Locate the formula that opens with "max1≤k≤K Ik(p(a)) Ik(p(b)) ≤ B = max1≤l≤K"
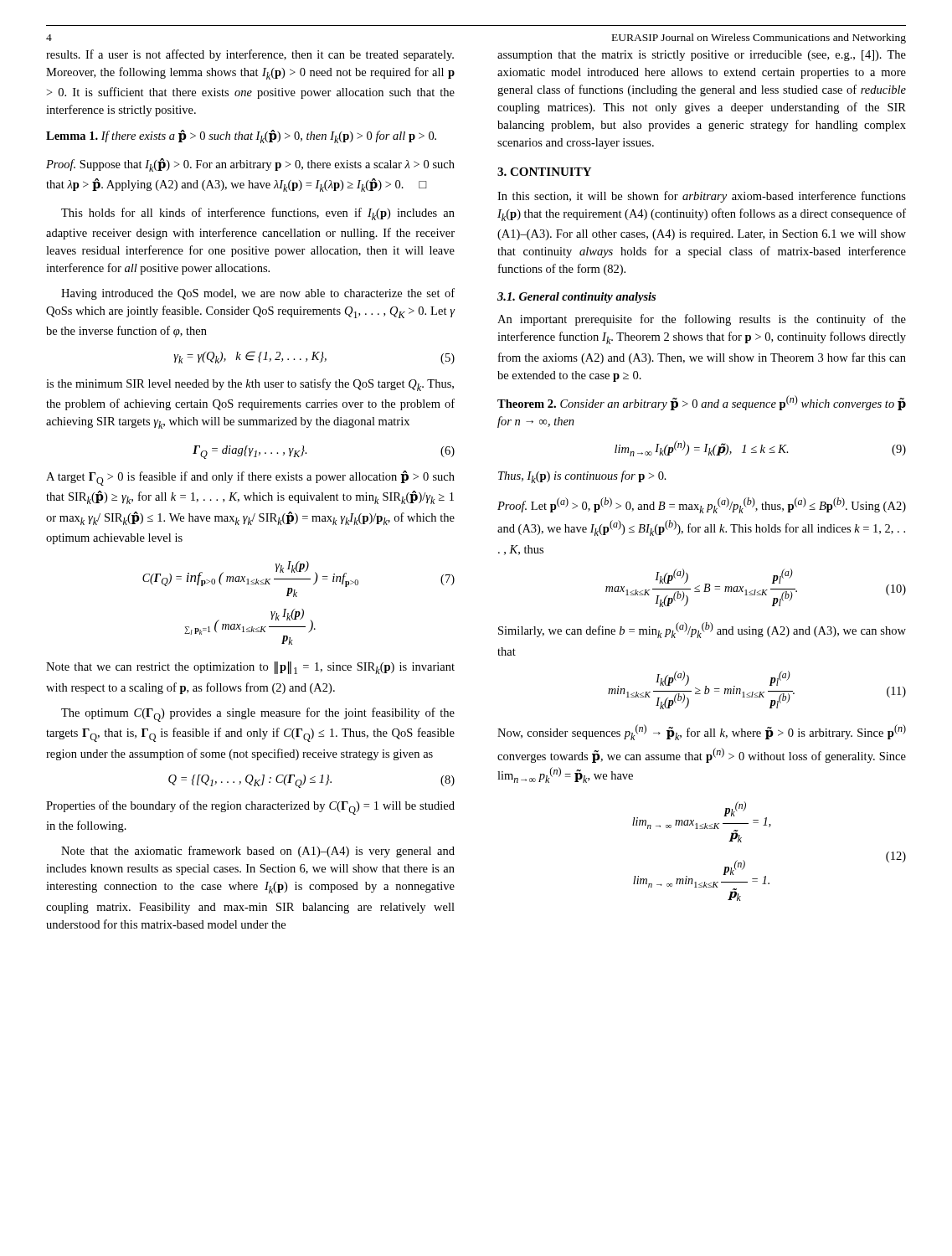The image size is (952, 1256). point(702,589)
